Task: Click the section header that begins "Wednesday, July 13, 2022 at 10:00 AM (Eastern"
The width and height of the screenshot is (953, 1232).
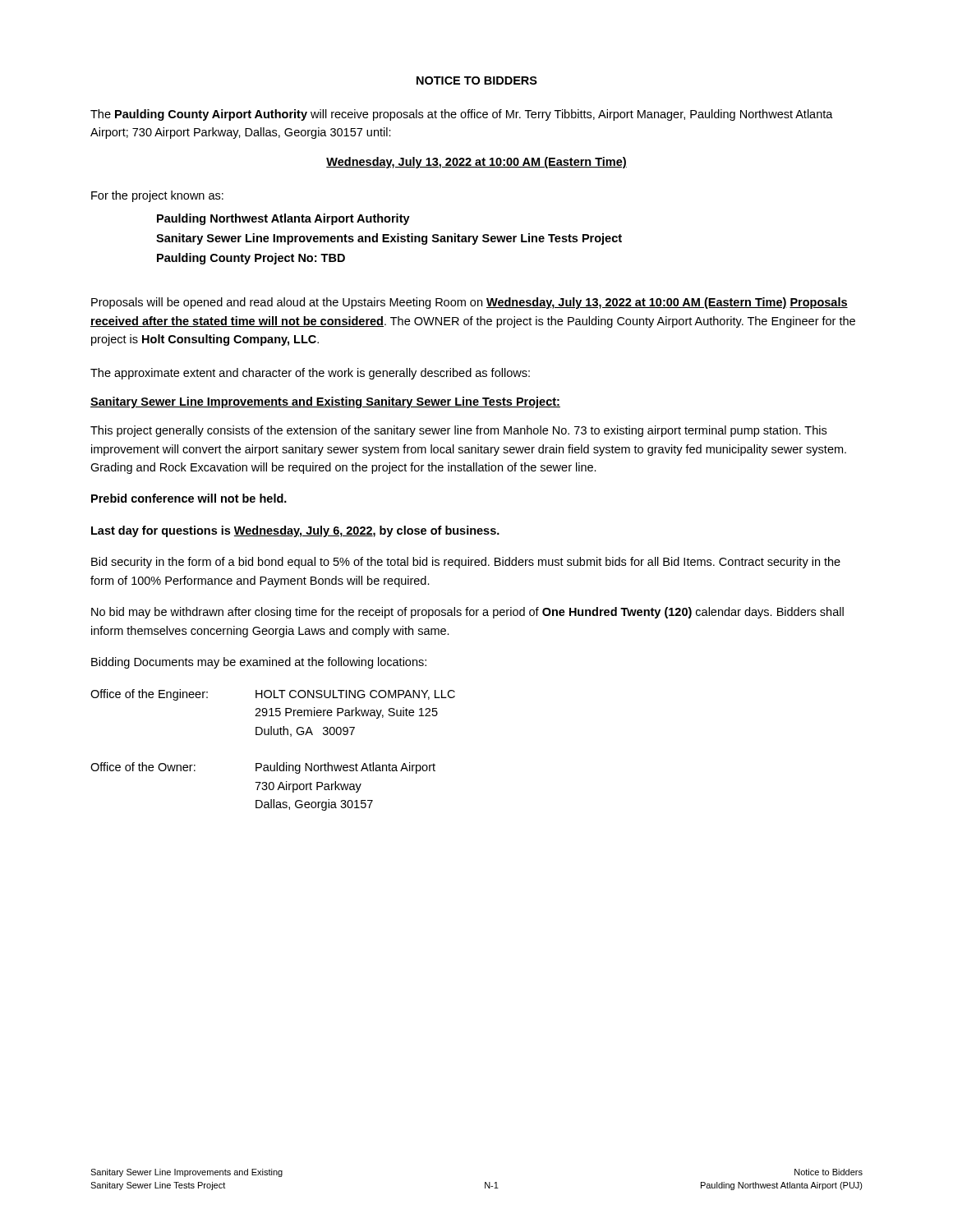Action: coord(476,162)
